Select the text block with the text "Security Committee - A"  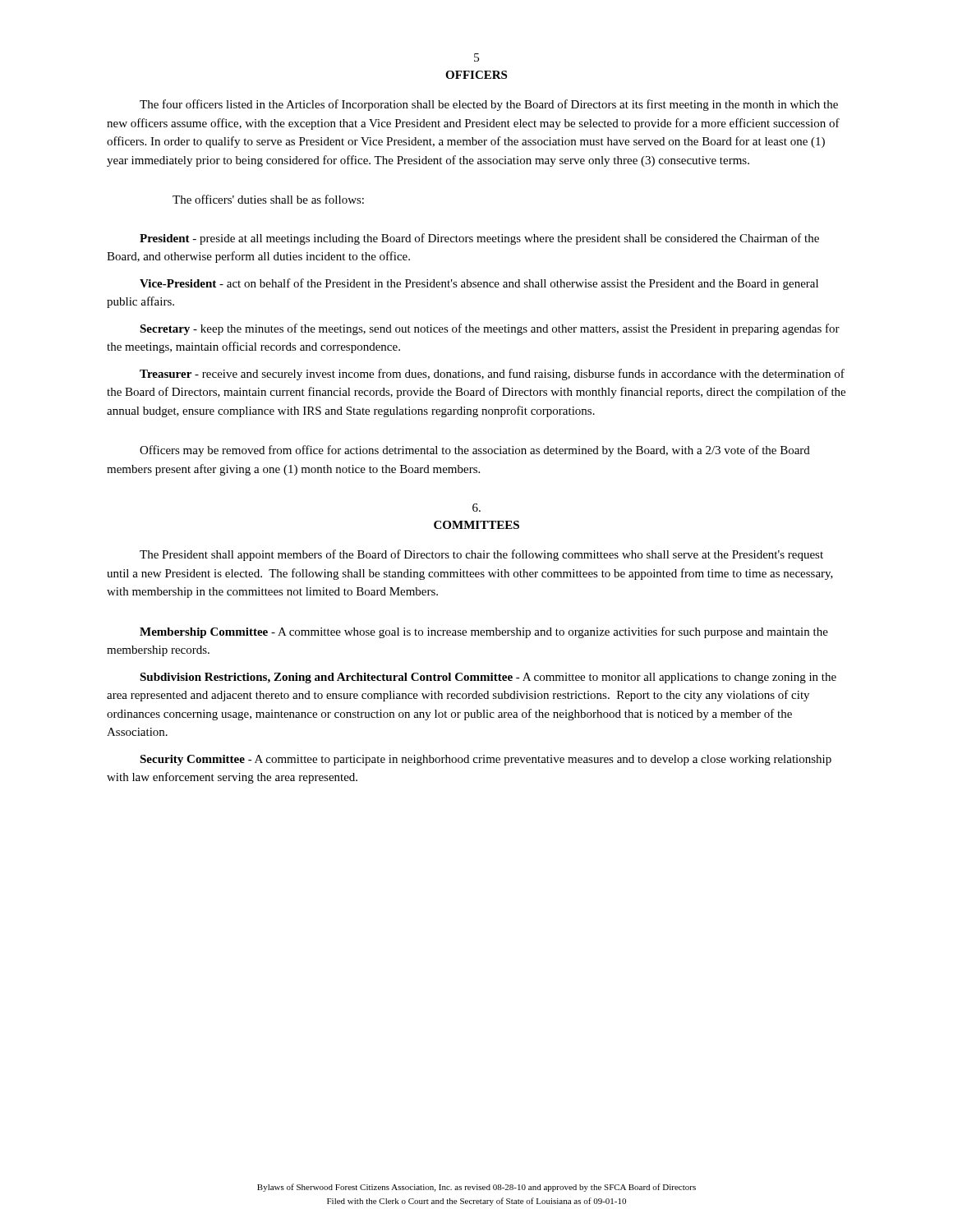[x=469, y=768]
